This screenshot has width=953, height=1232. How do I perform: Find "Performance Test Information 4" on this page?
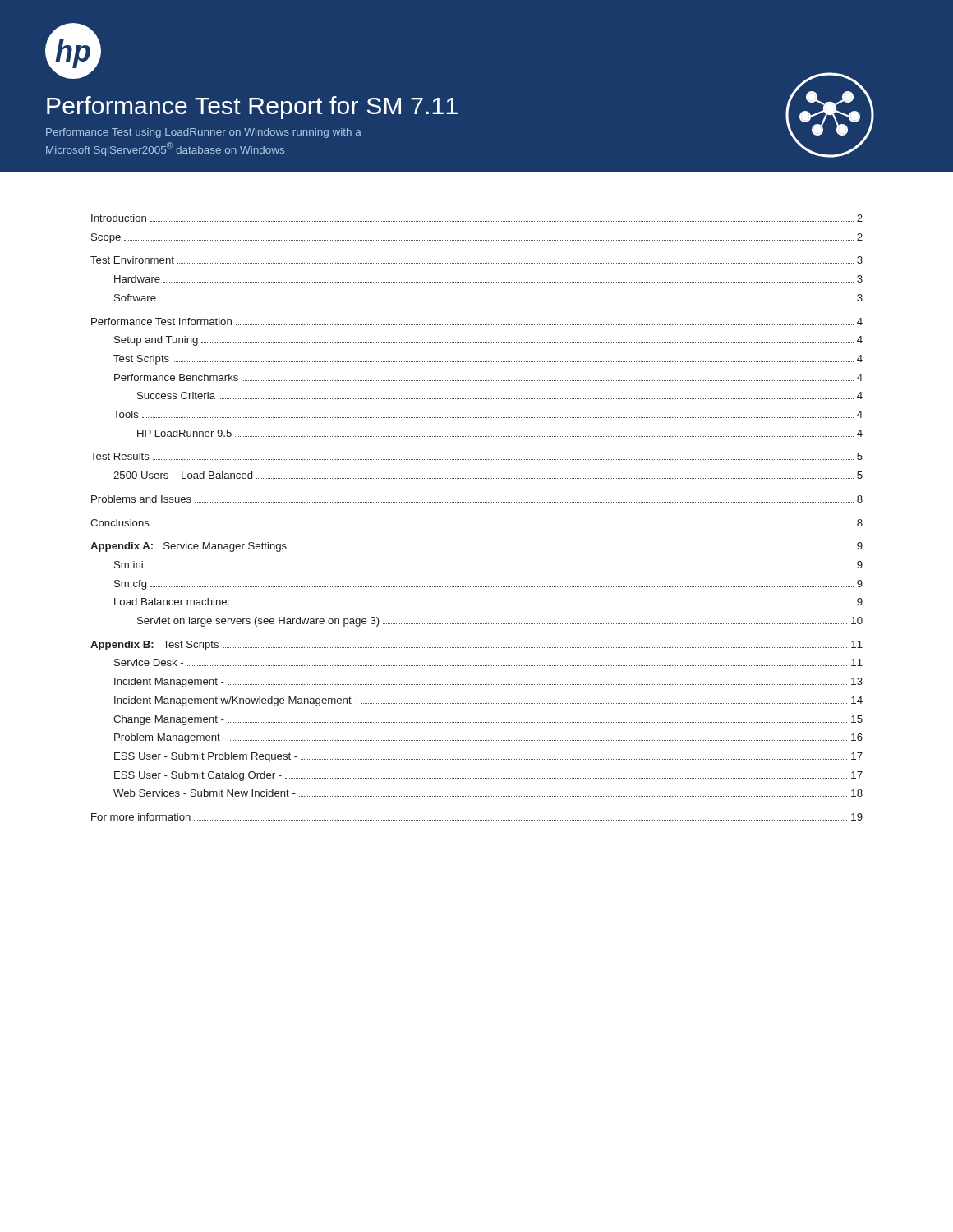click(476, 322)
